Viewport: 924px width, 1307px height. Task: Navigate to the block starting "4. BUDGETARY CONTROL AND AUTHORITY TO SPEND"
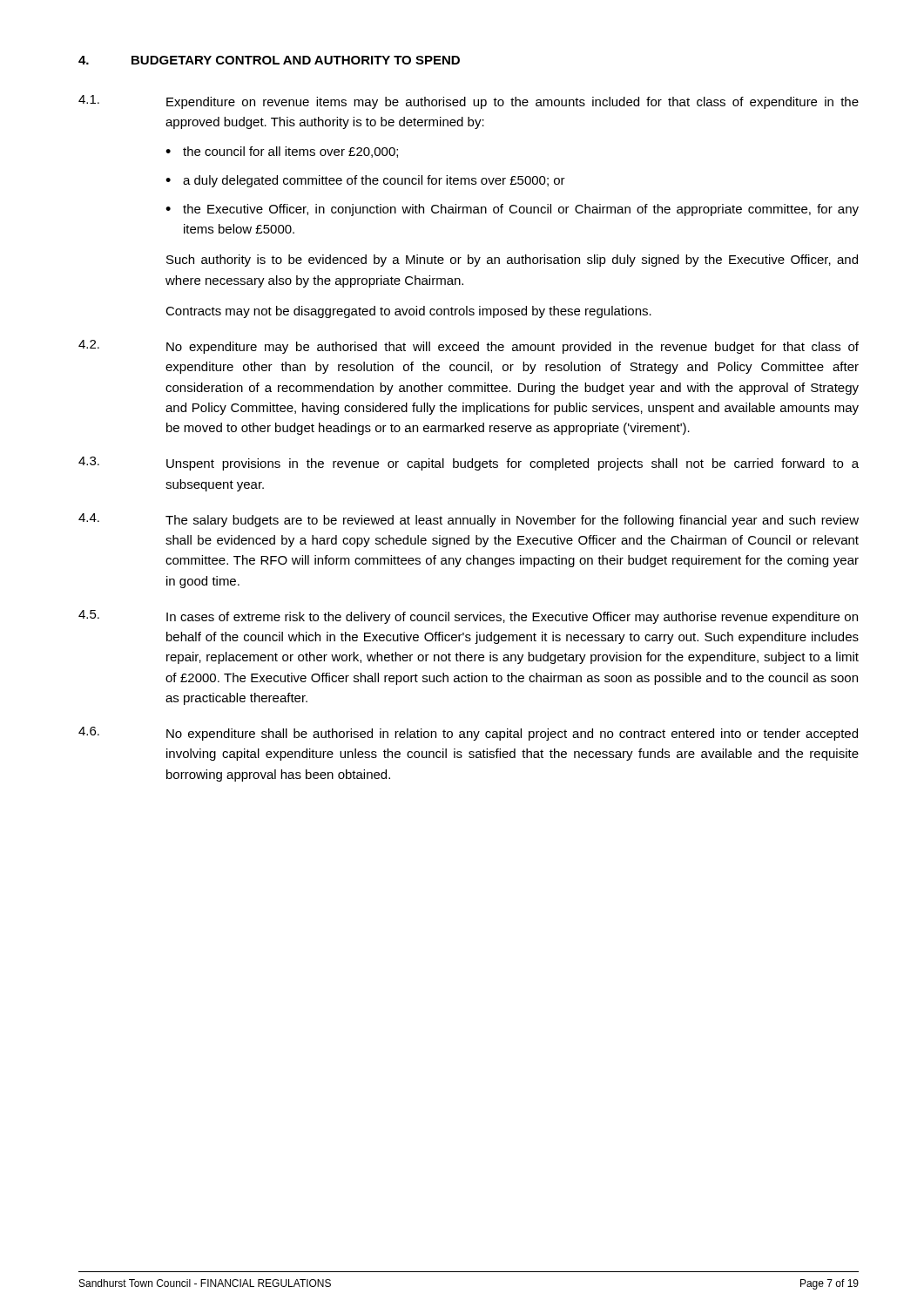[269, 60]
